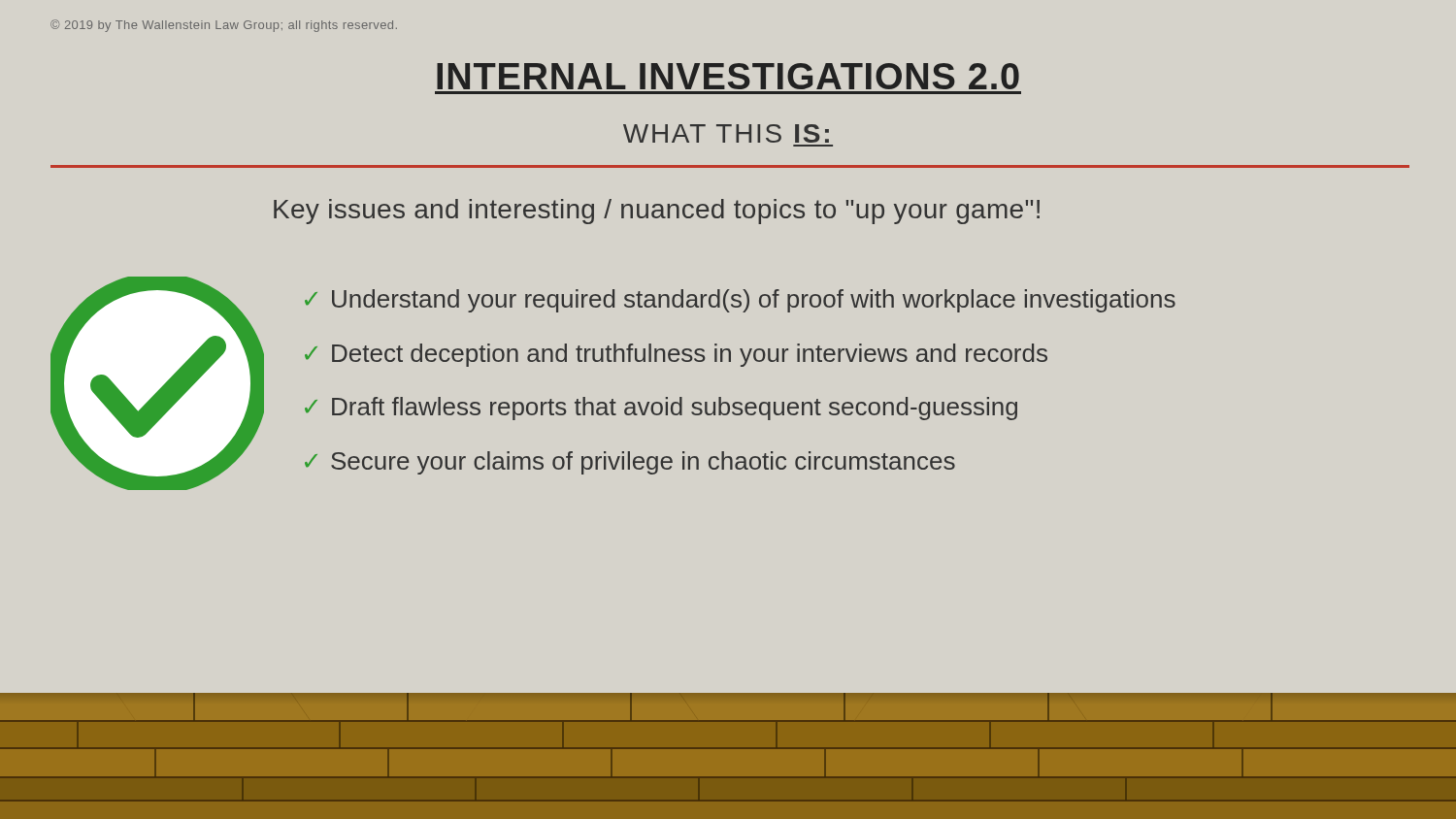Locate the region starting "INTERNAL INVESTIGATIONS 2.0"

(x=728, y=77)
